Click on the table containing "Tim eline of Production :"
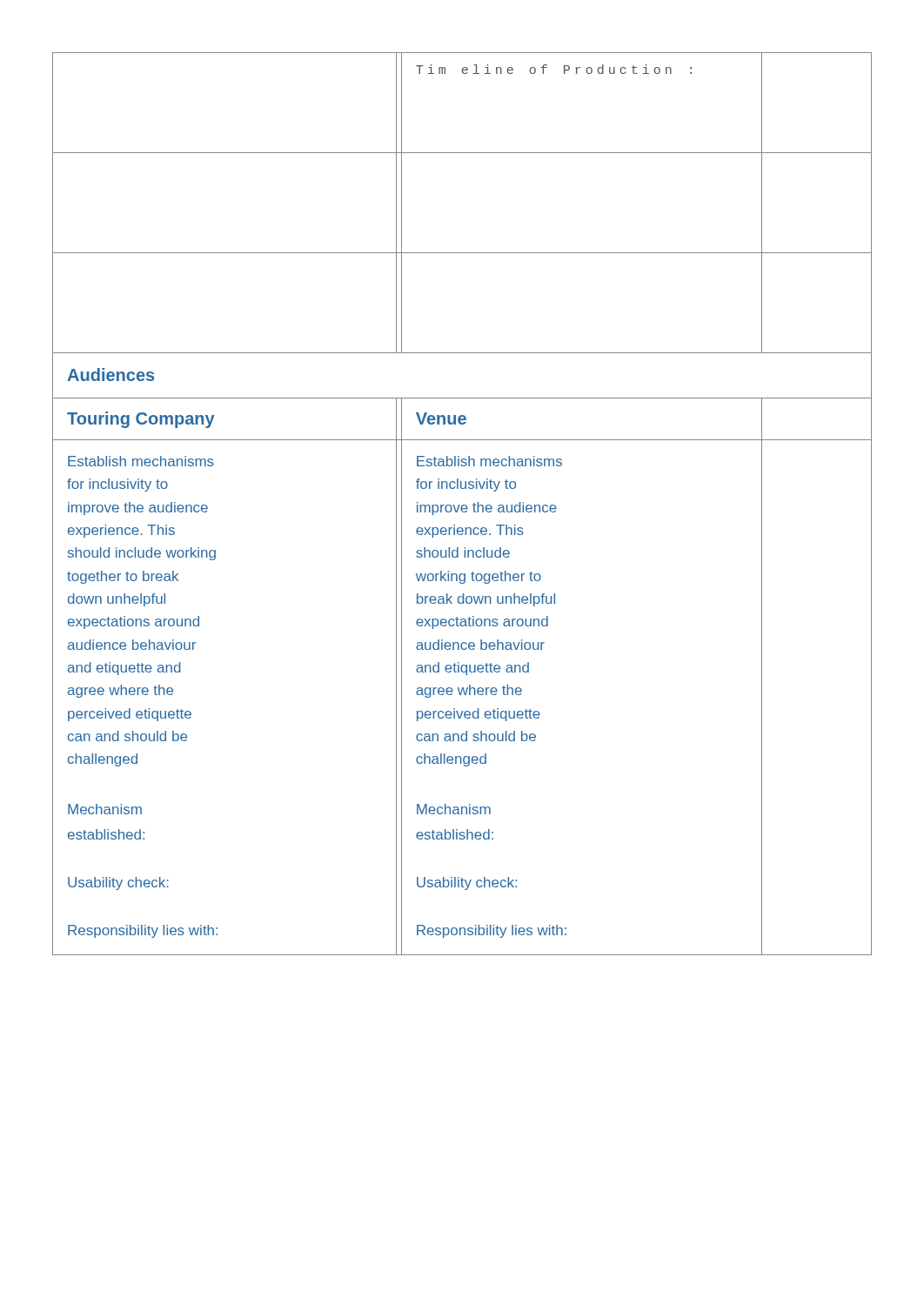 pos(462,504)
